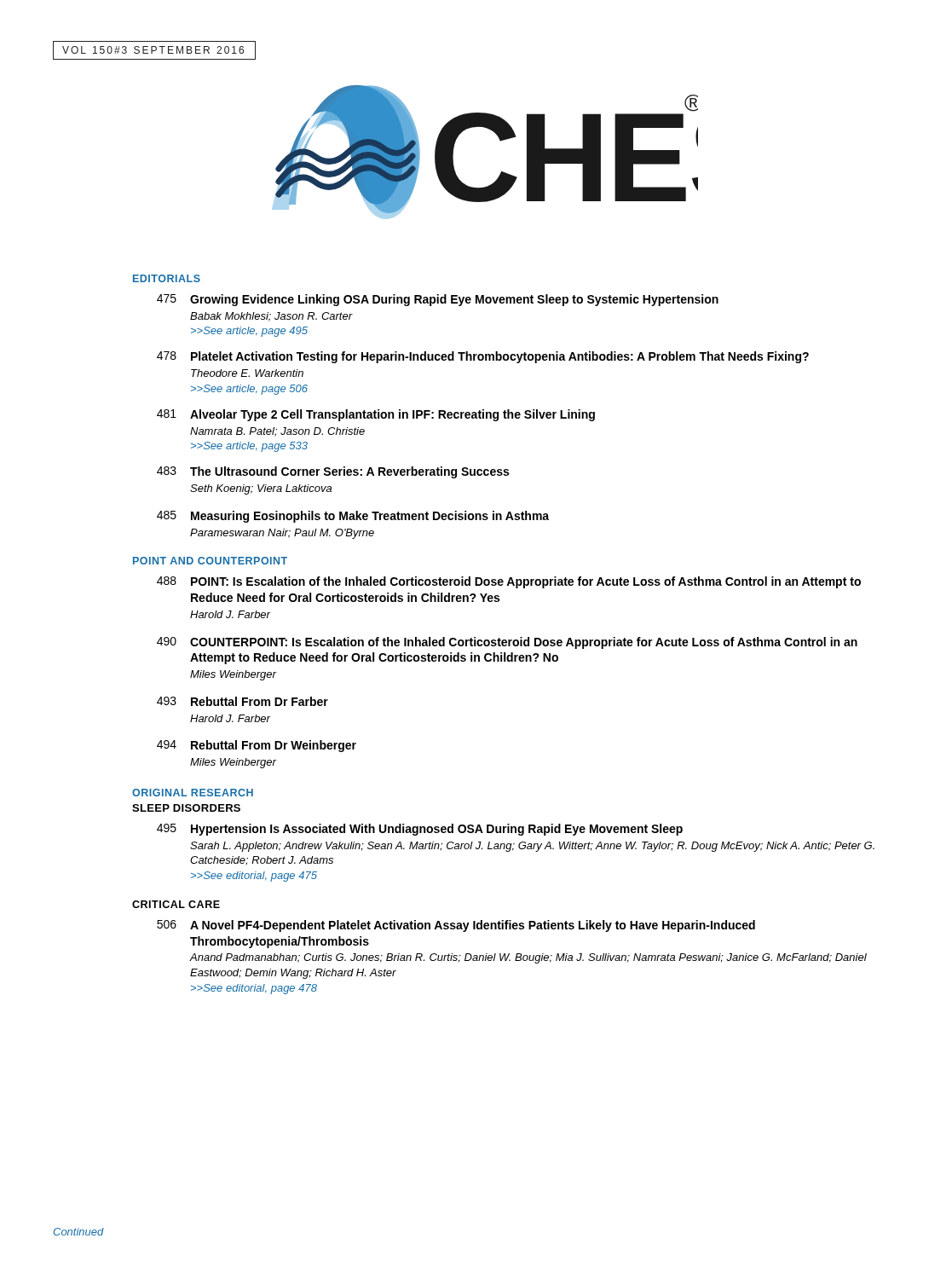Click the passage that begins "478 Platelet Activation Testing for"
The height and width of the screenshot is (1279, 952).
(483, 357)
